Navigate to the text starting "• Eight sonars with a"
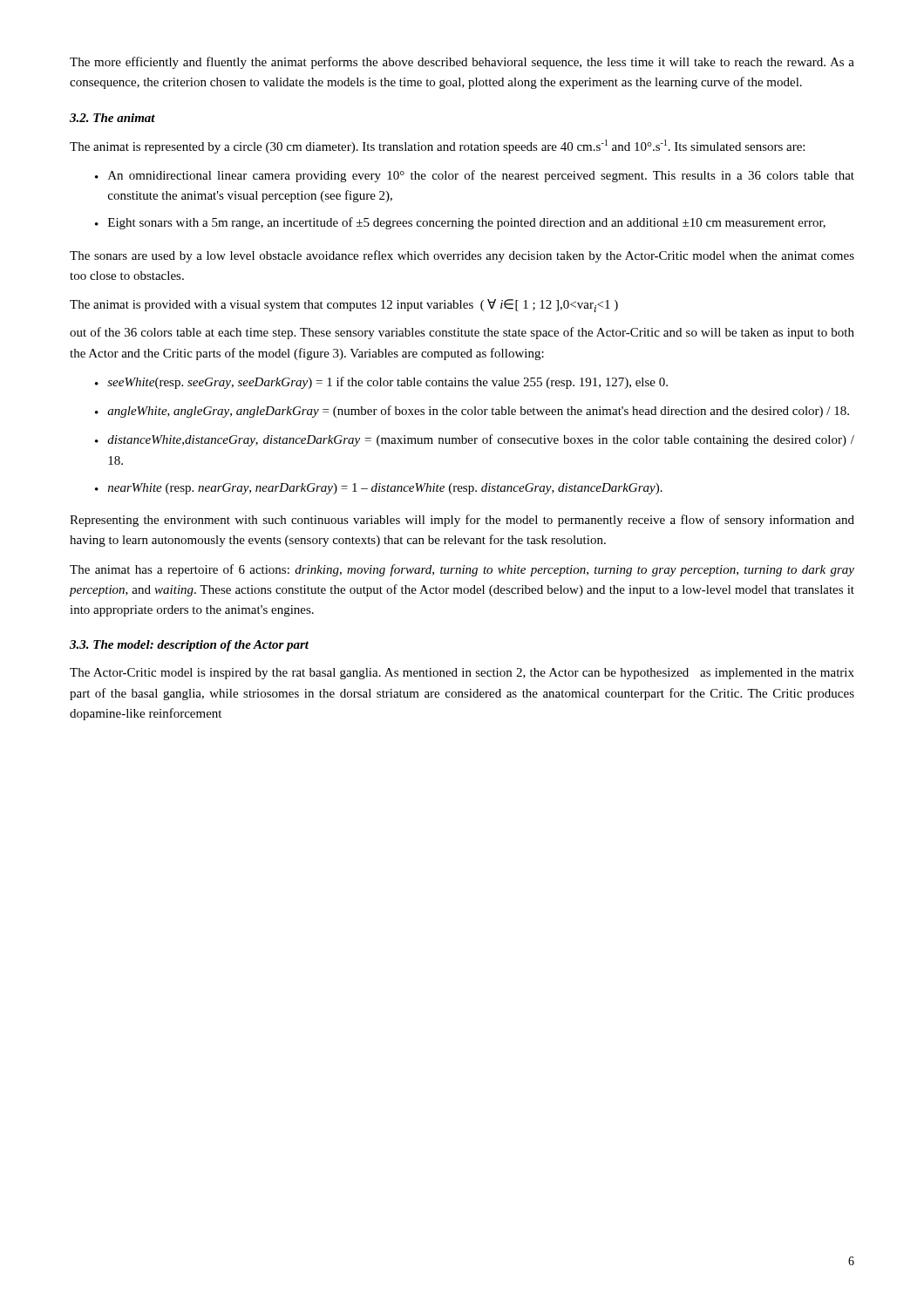 pos(460,224)
